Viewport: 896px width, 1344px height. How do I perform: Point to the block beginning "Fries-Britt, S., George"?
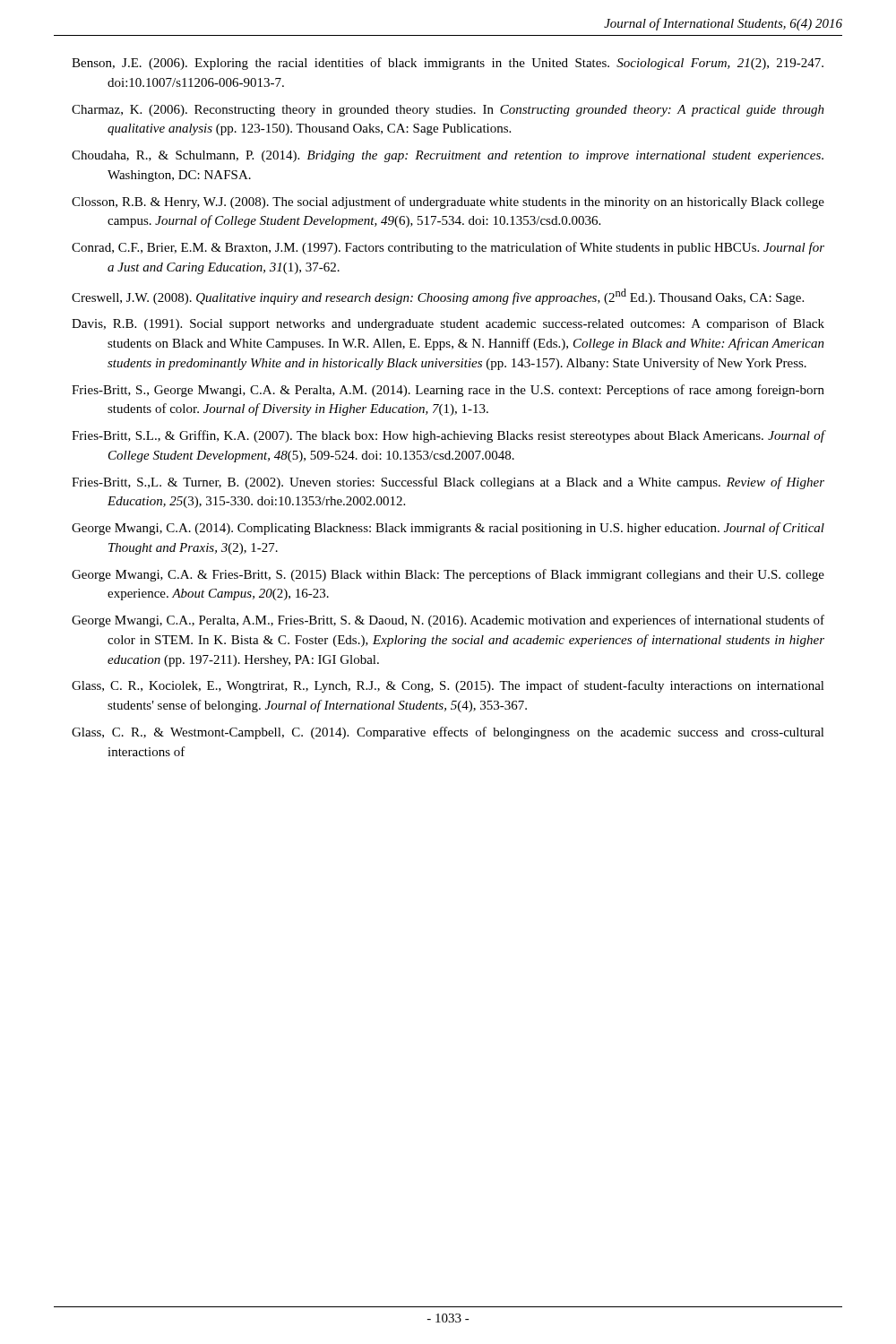448,399
